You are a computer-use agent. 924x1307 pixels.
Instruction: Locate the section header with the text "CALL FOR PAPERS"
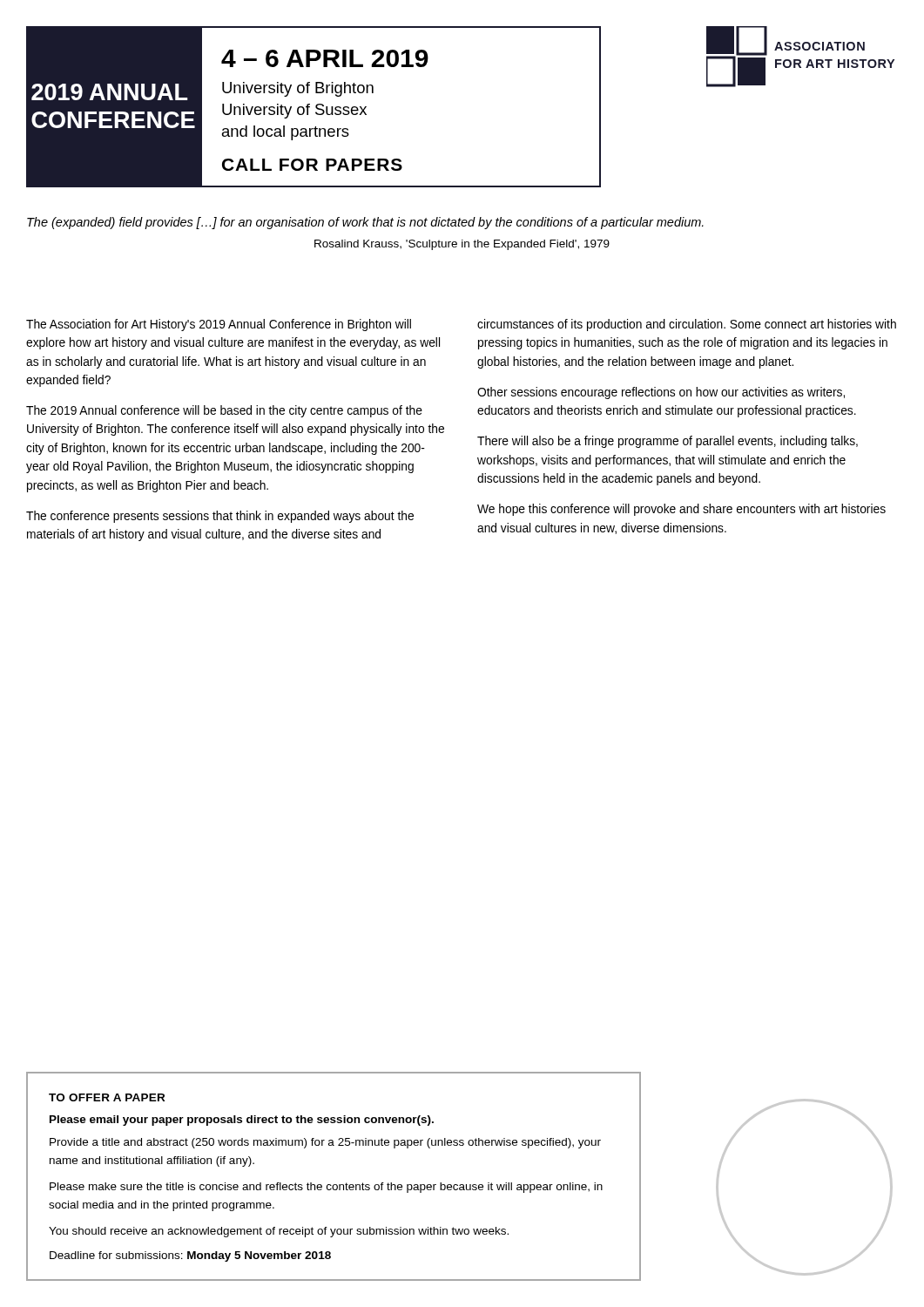[312, 164]
